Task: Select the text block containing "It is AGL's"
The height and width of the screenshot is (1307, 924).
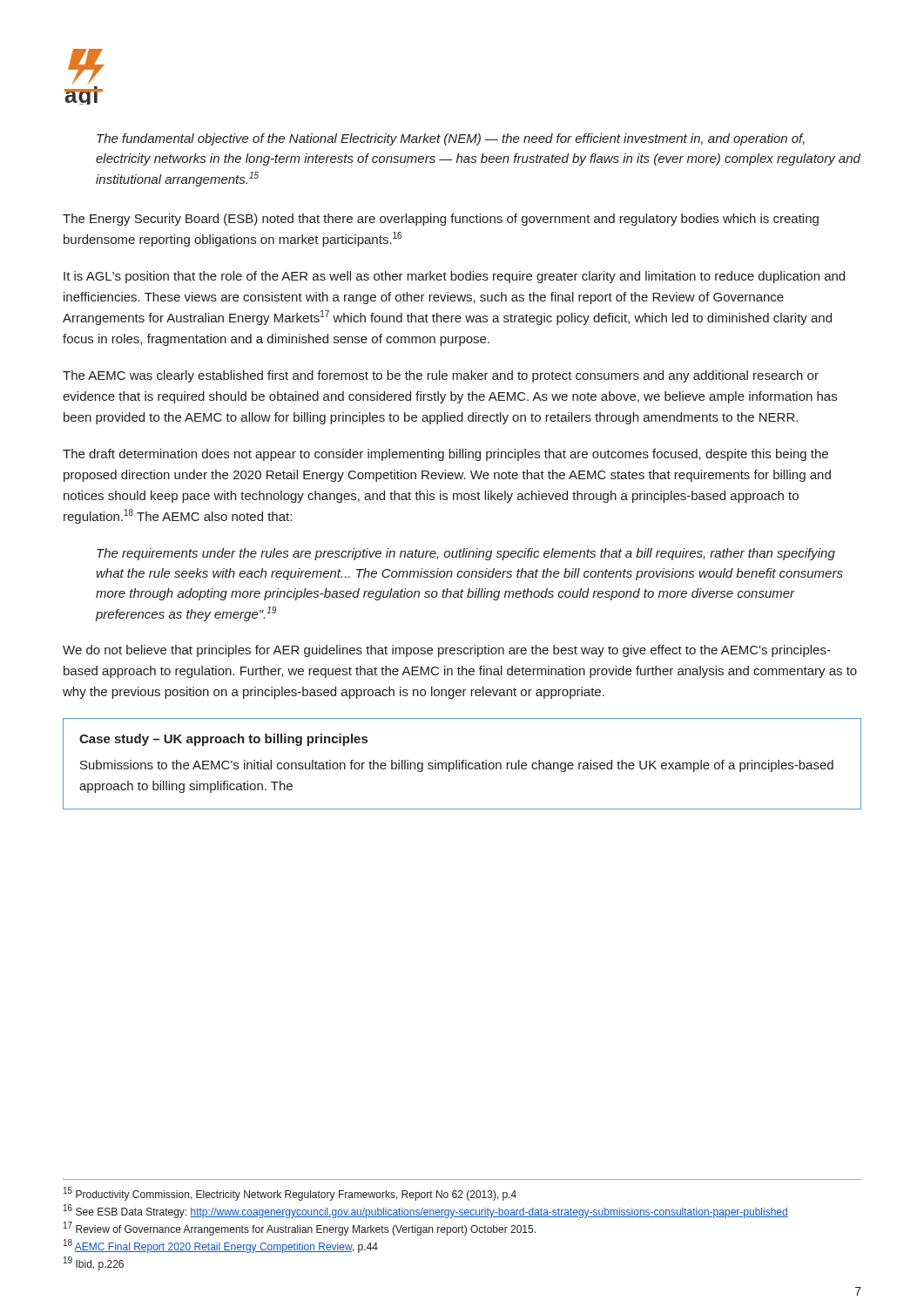Action: tap(454, 307)
